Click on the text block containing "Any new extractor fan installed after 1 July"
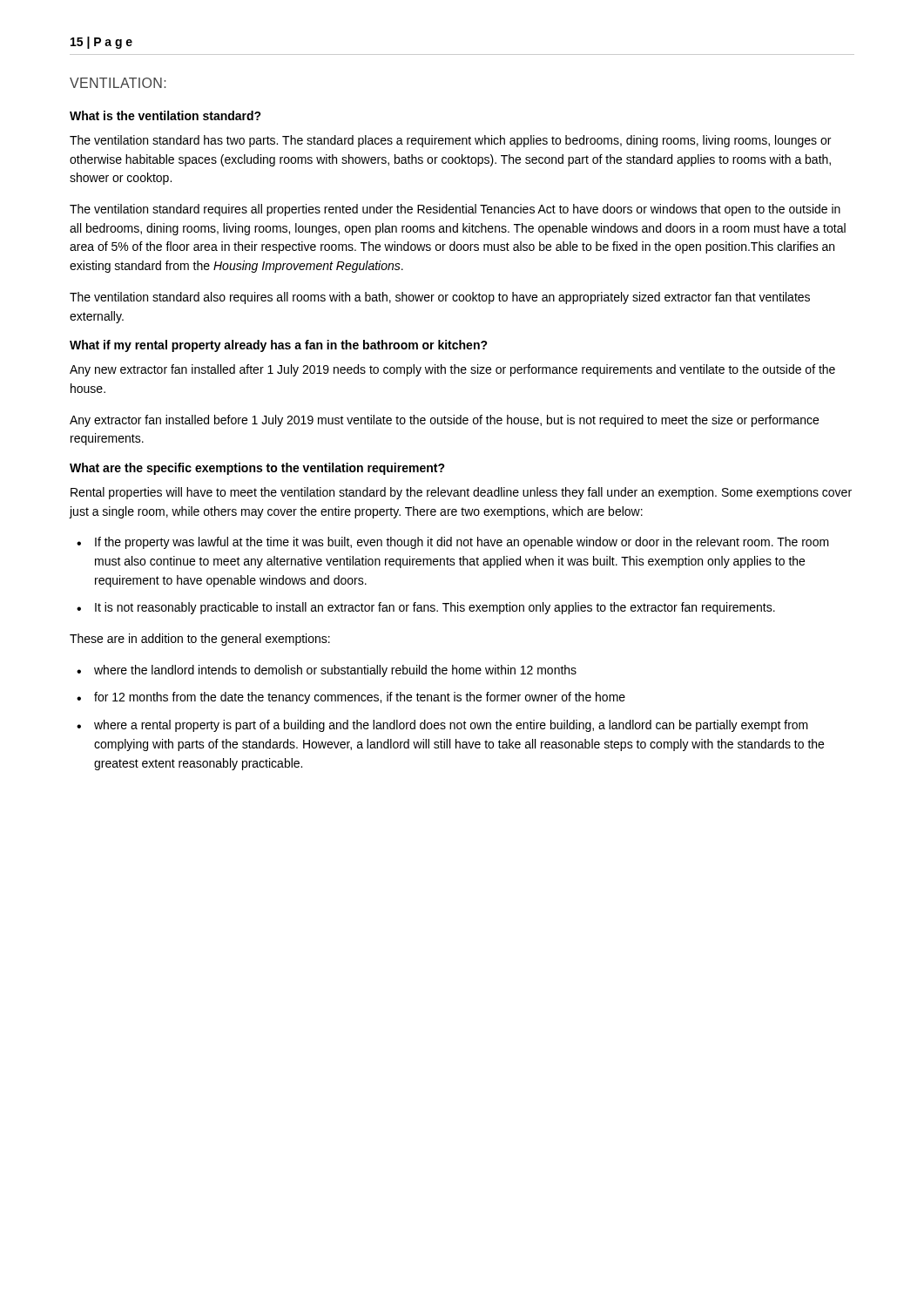The image size is (924, 1307). [462, 380]
